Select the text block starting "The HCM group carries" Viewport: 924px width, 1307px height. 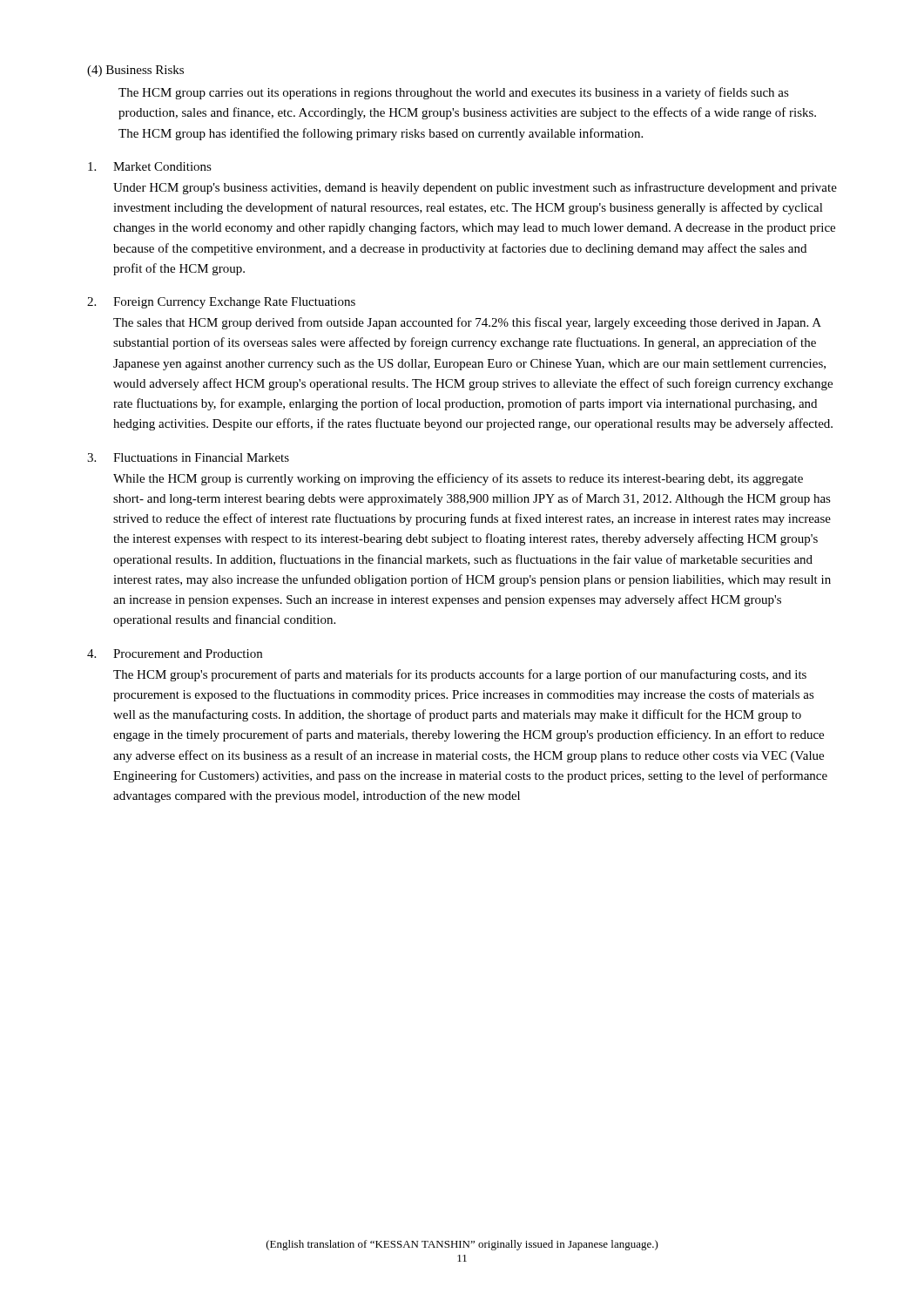(x=468, y=113)
